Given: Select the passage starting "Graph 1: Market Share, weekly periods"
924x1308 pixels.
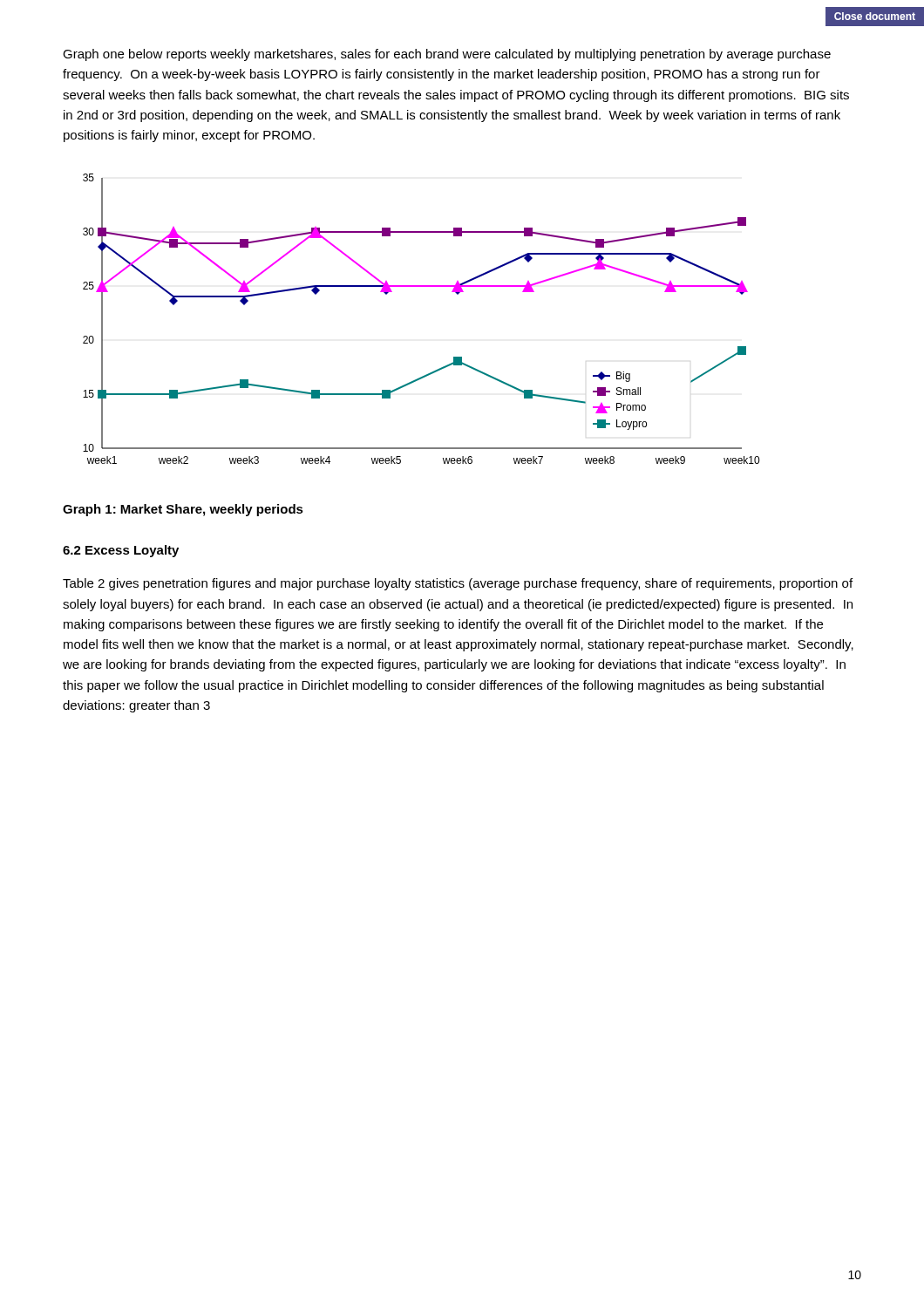Looking at the screenshot, I should [x=183, y=509].
